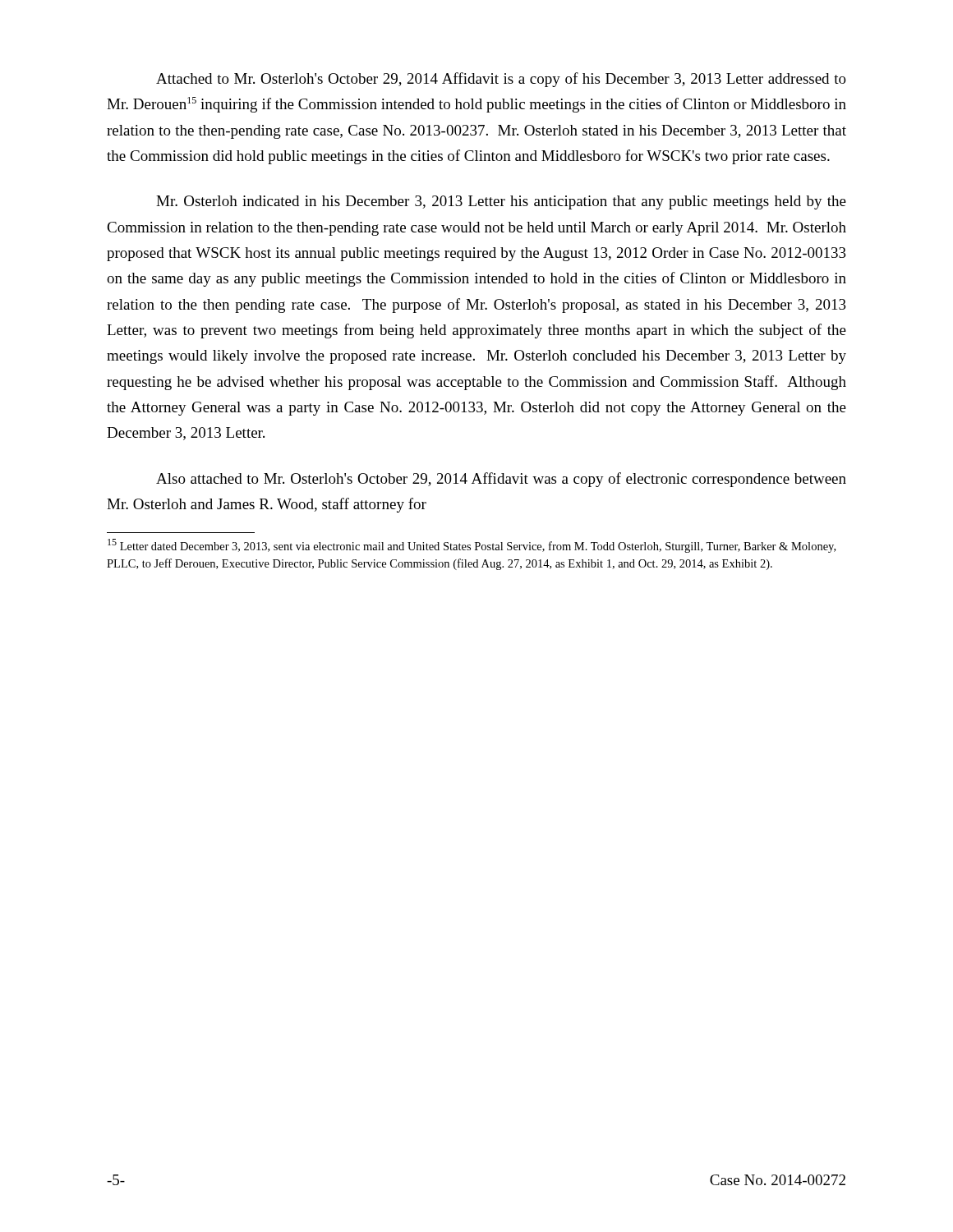This screenshot has width=953, height=1232.
Task: Click on the text block with the text "Also attached to Mr. Osterloh's"
Action: [476, 491]
